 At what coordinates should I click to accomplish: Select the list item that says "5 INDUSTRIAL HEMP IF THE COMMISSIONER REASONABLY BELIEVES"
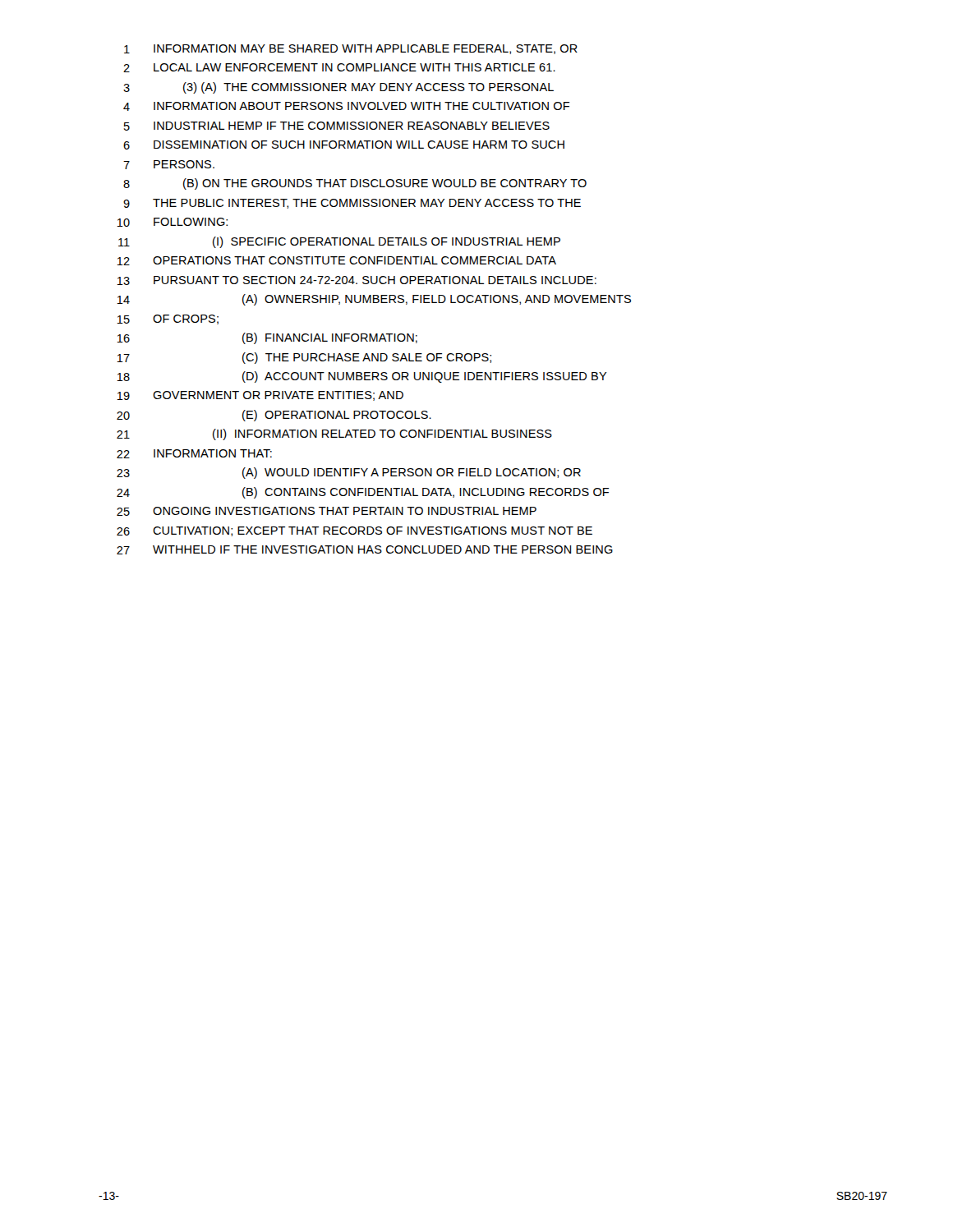[493, 126]
